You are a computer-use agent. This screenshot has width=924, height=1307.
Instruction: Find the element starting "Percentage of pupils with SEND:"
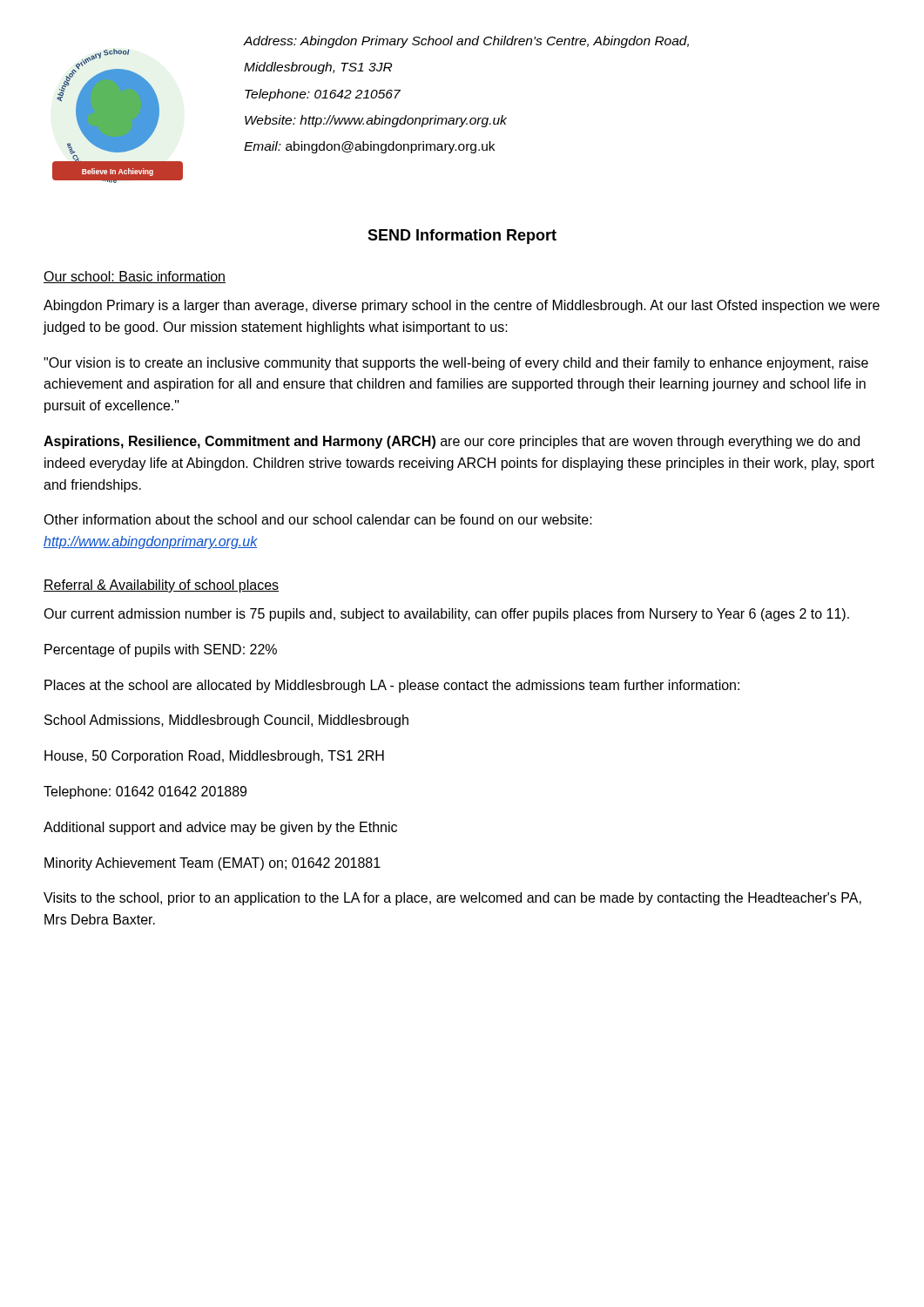161,650
